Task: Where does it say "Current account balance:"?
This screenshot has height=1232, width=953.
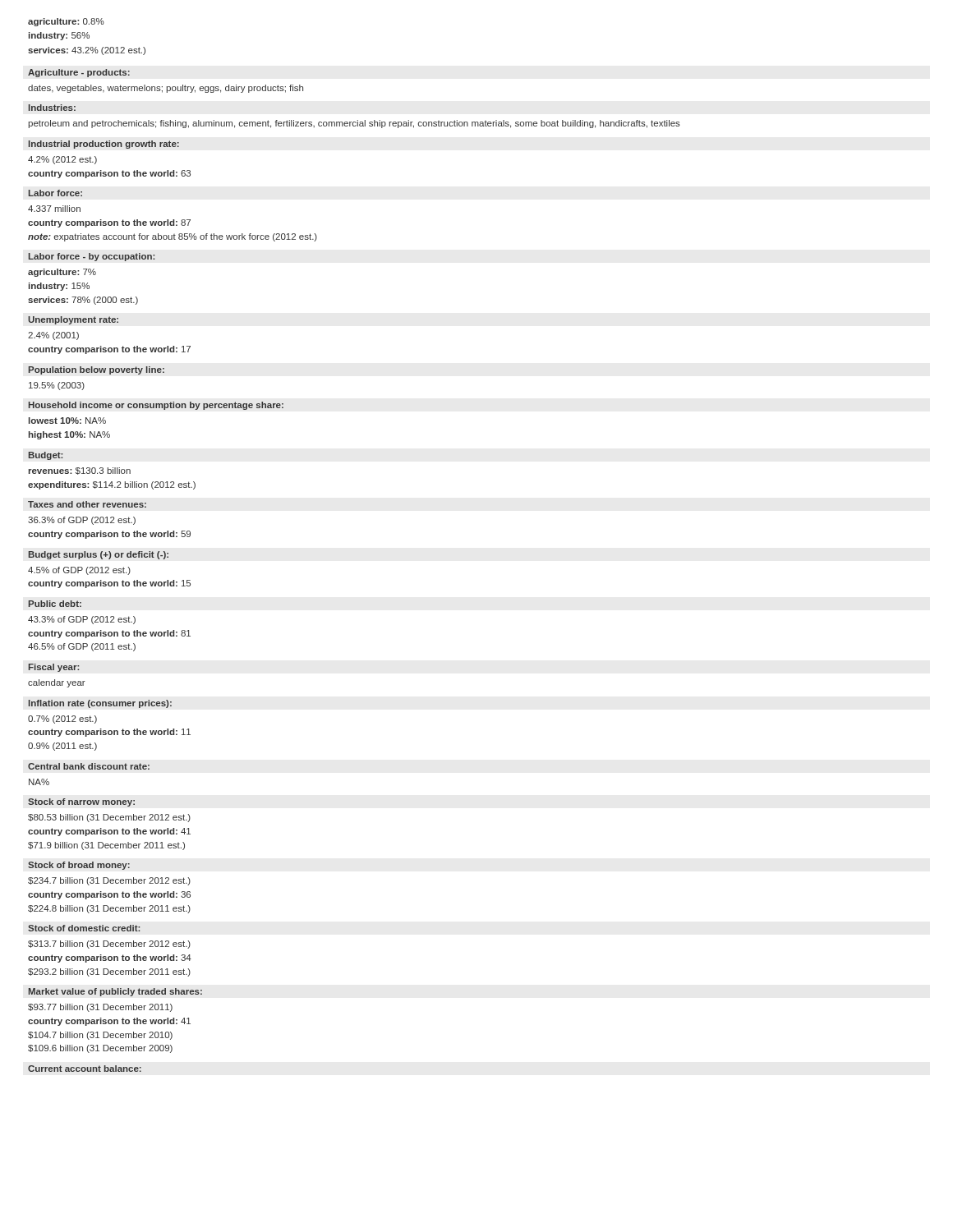Action: [85, 1069]
